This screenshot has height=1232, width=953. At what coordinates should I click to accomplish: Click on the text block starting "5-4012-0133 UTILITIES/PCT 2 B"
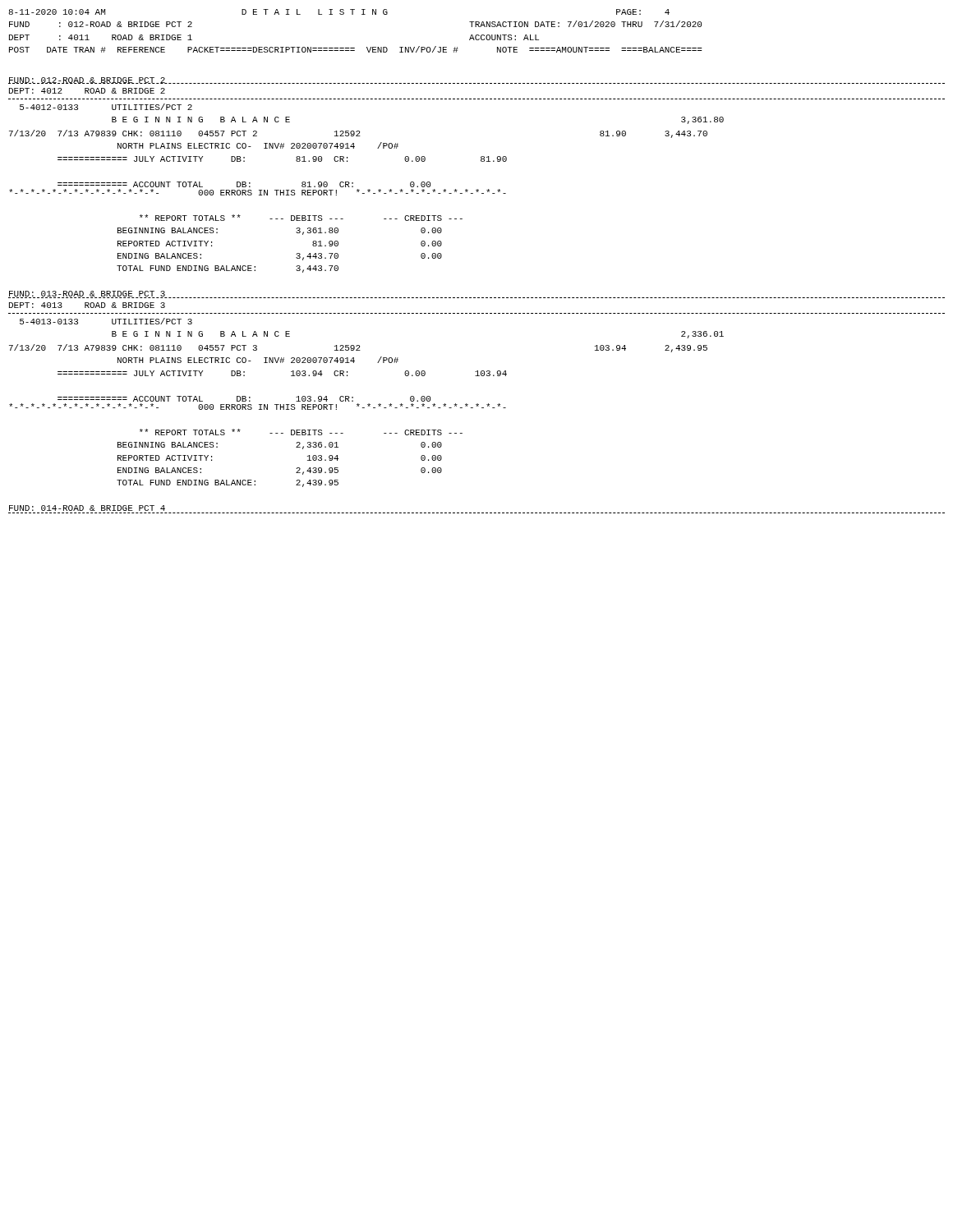point(49,107)
